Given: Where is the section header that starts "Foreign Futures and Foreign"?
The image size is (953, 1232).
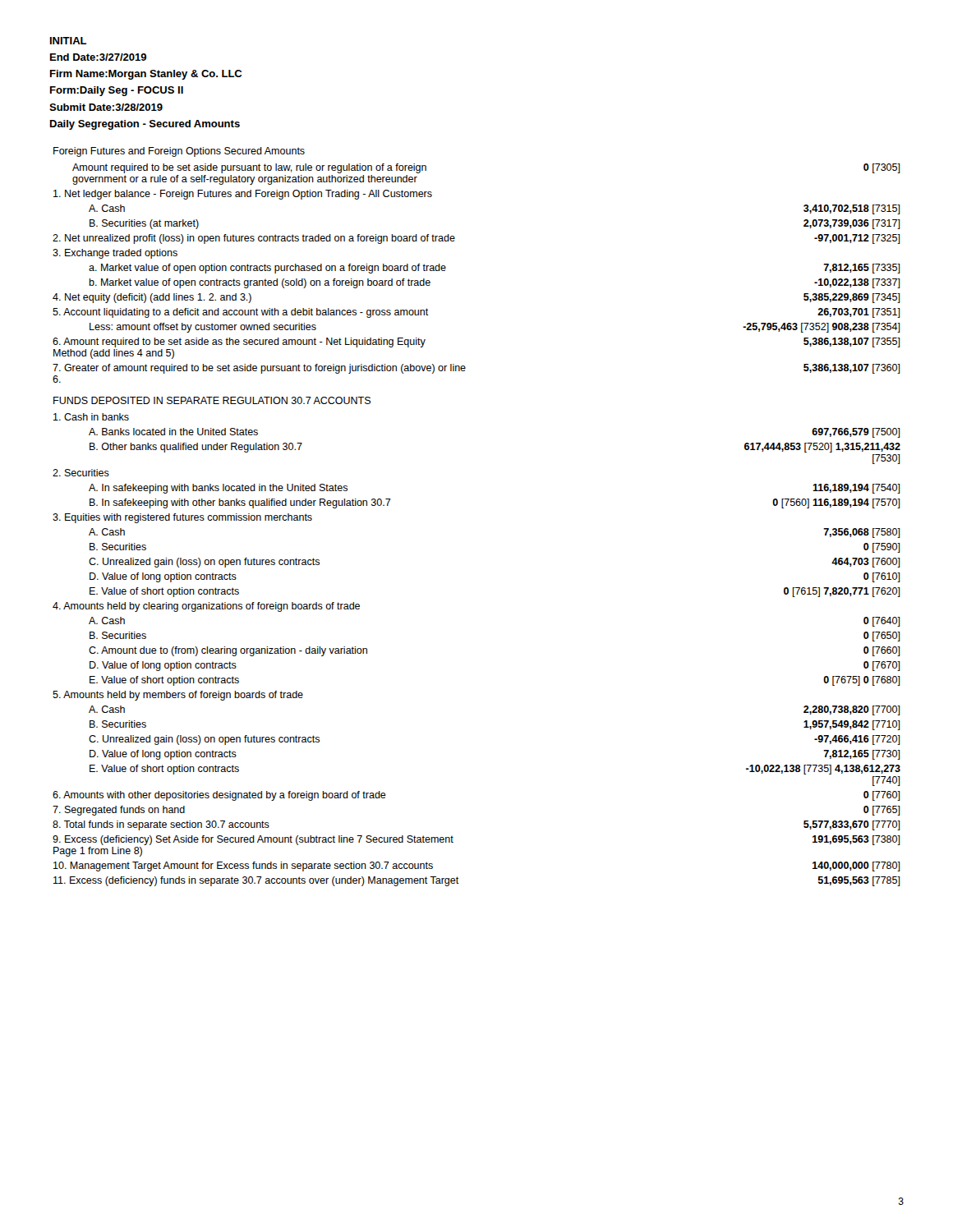Looking at the screenshot, I should click(179, 151).
